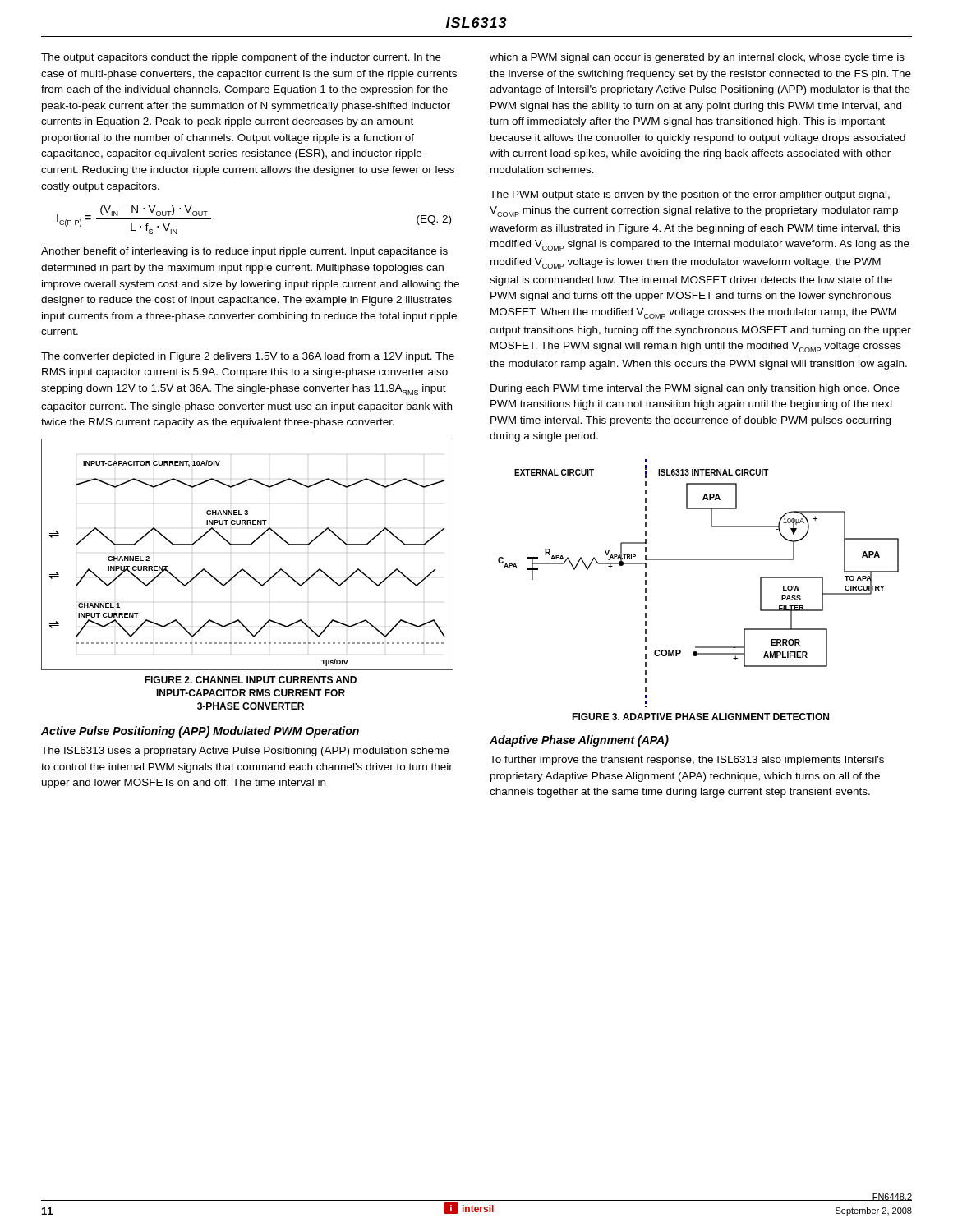Locate the passage starting "Active Pulse Positioning (APP) Modulated PWM"
The width and height of the screenshot is (953, 1232).
coord(200,731)
